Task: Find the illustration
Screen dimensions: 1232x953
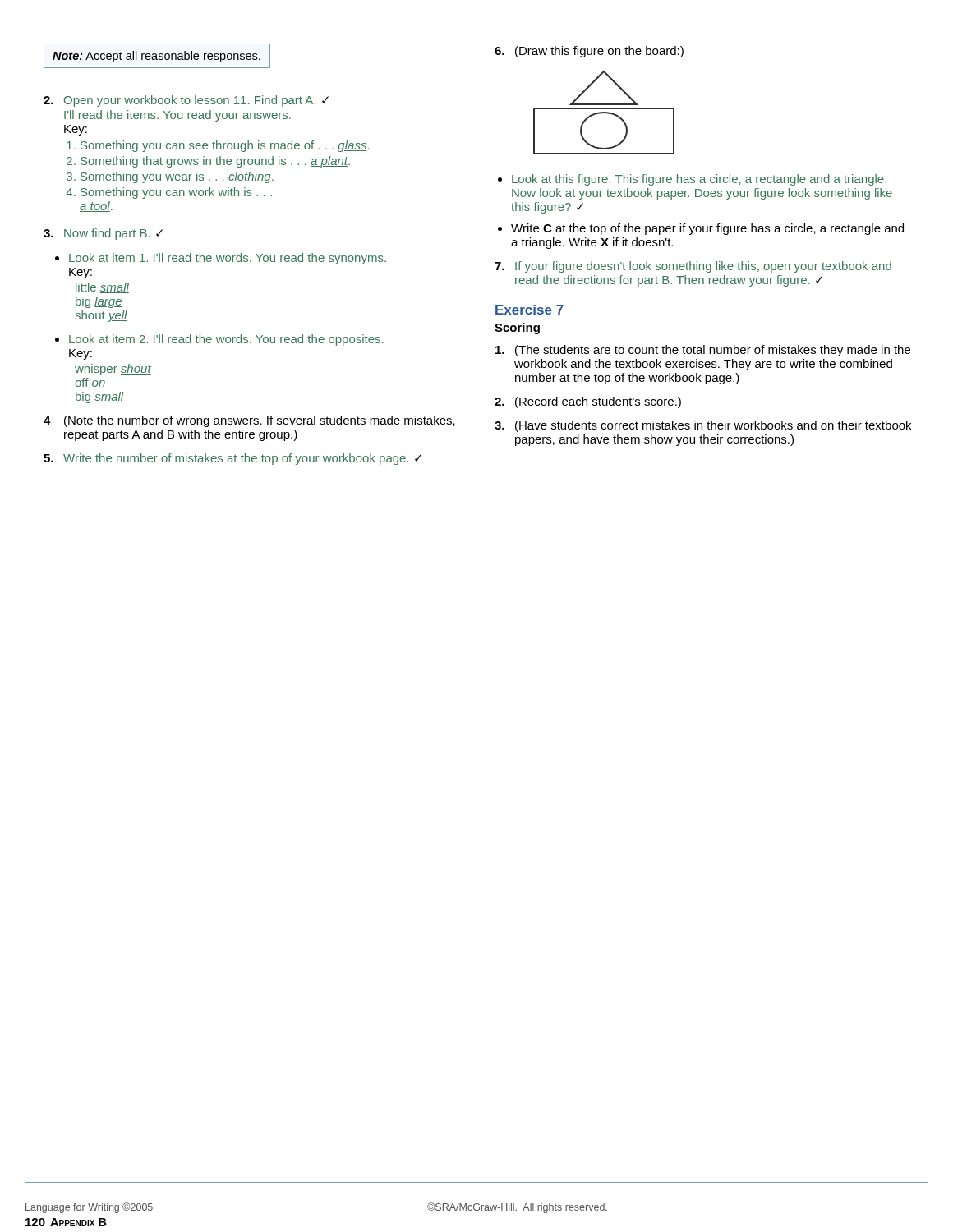Action: point(715,114)
